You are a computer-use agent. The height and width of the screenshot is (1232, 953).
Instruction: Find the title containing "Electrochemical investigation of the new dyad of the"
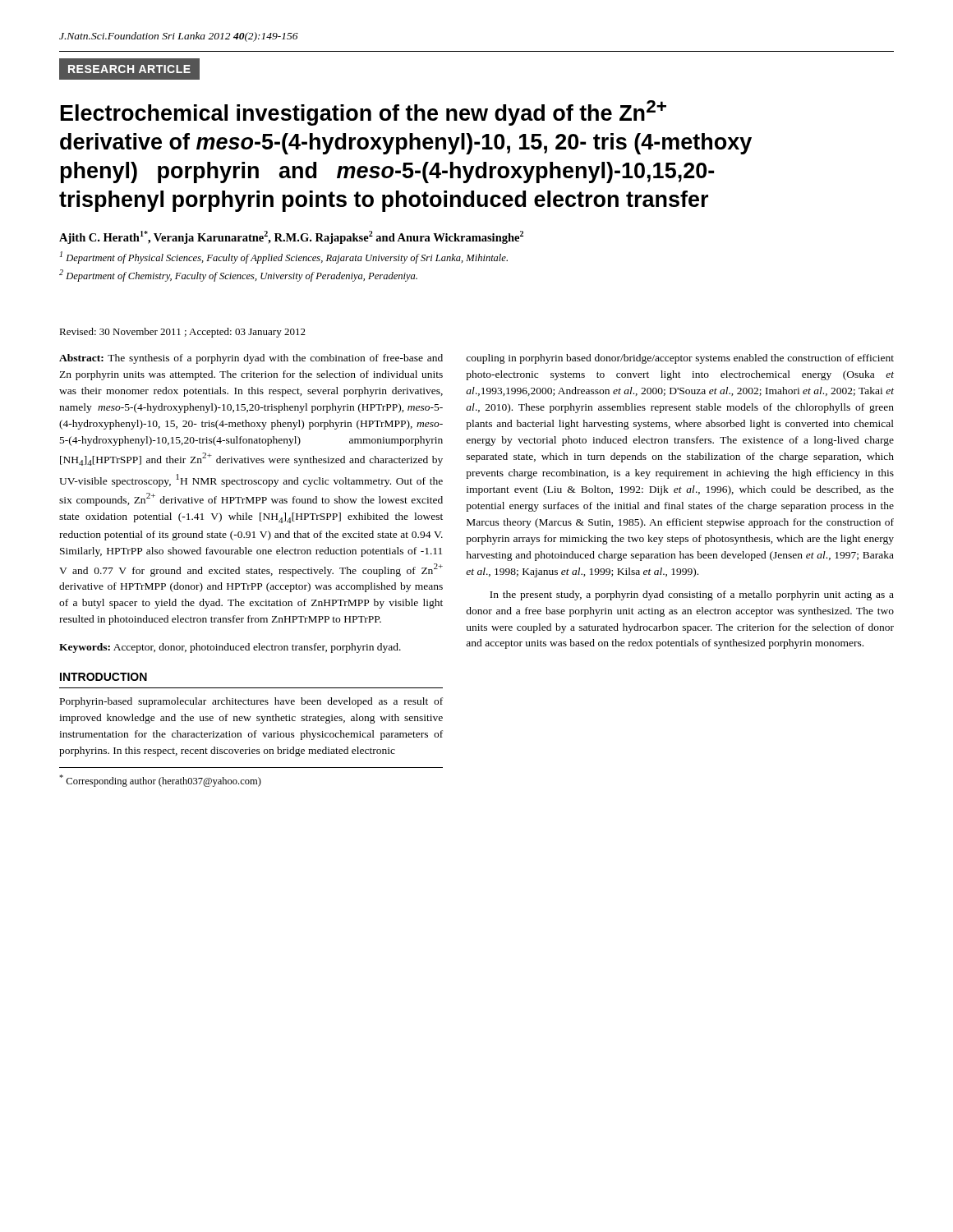click(406, 154)
